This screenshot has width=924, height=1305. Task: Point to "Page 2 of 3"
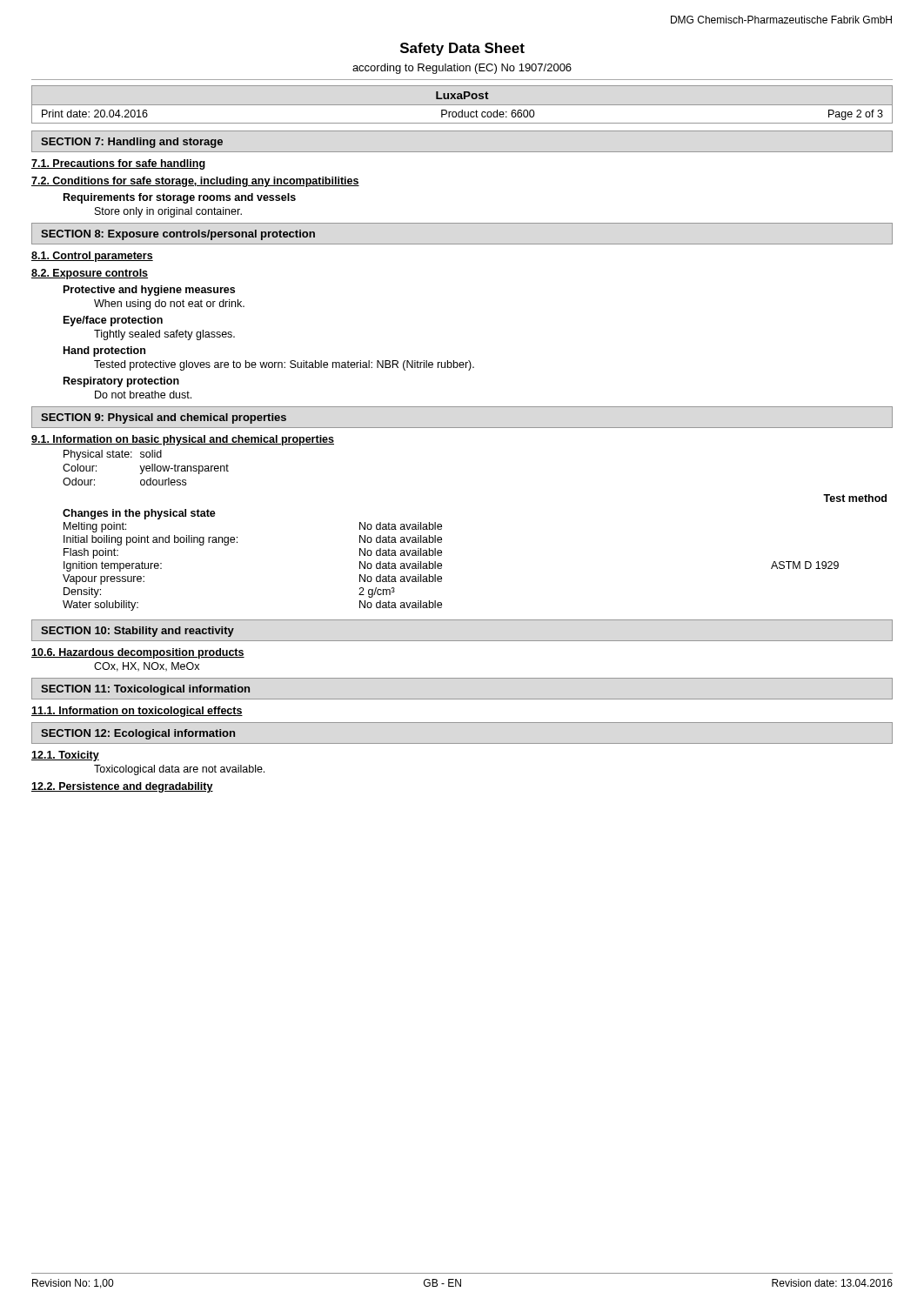click(855, 114)
